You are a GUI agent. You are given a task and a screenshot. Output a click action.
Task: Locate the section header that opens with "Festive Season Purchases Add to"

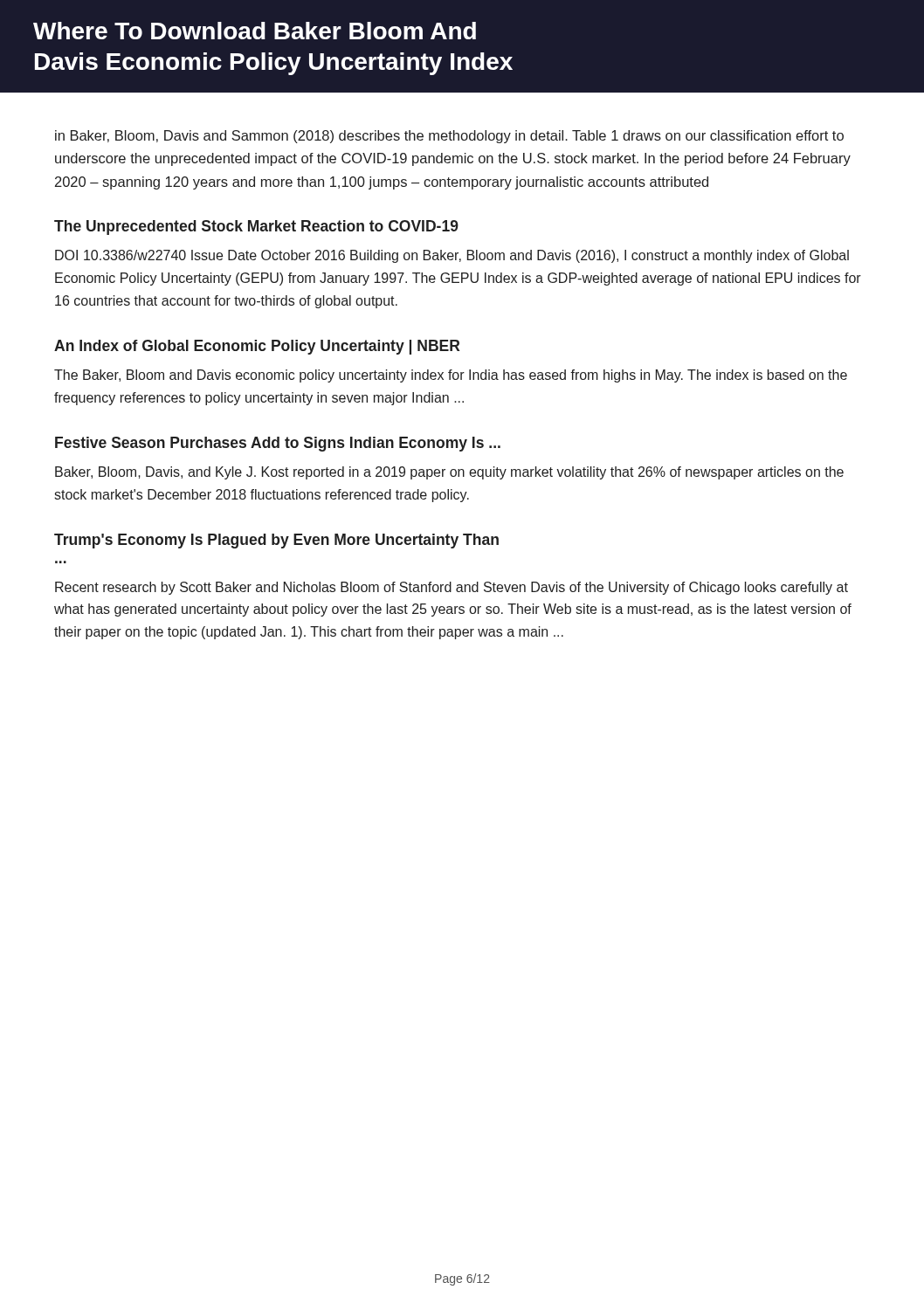click(x=278, y=443)
